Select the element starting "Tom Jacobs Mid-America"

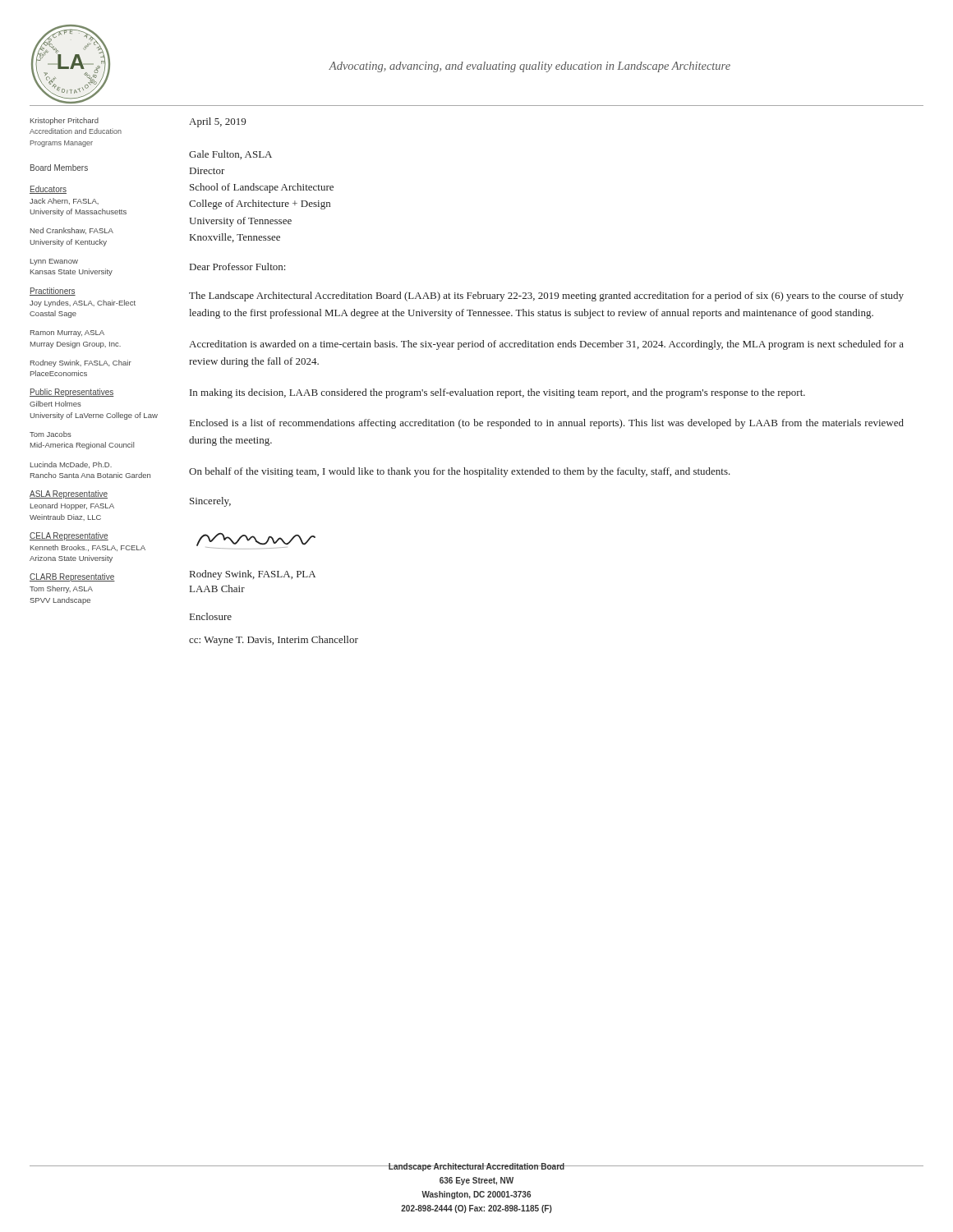coord(82,440)
